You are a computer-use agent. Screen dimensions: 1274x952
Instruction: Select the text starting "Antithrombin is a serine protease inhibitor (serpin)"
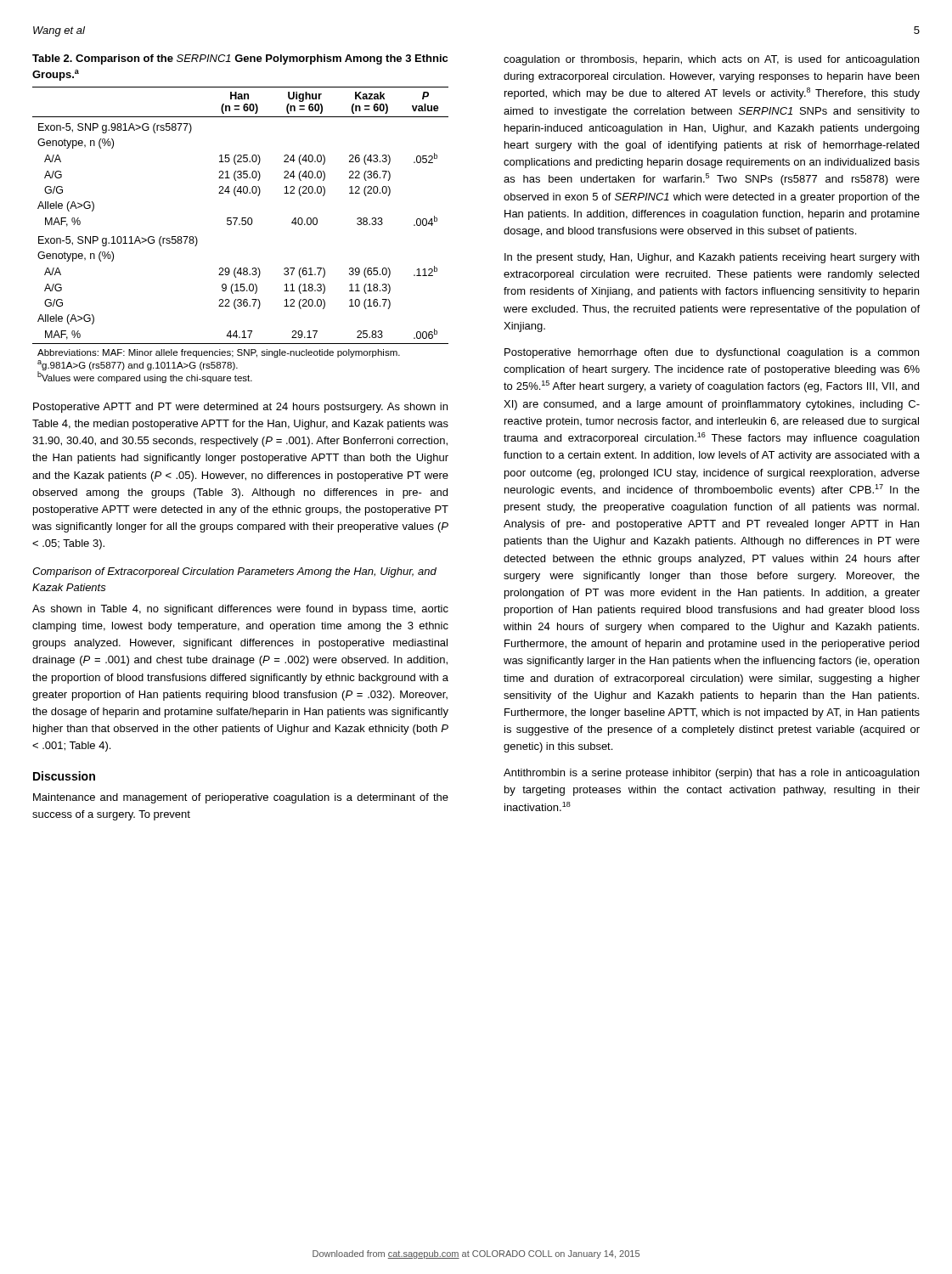(x=712, y=790)
